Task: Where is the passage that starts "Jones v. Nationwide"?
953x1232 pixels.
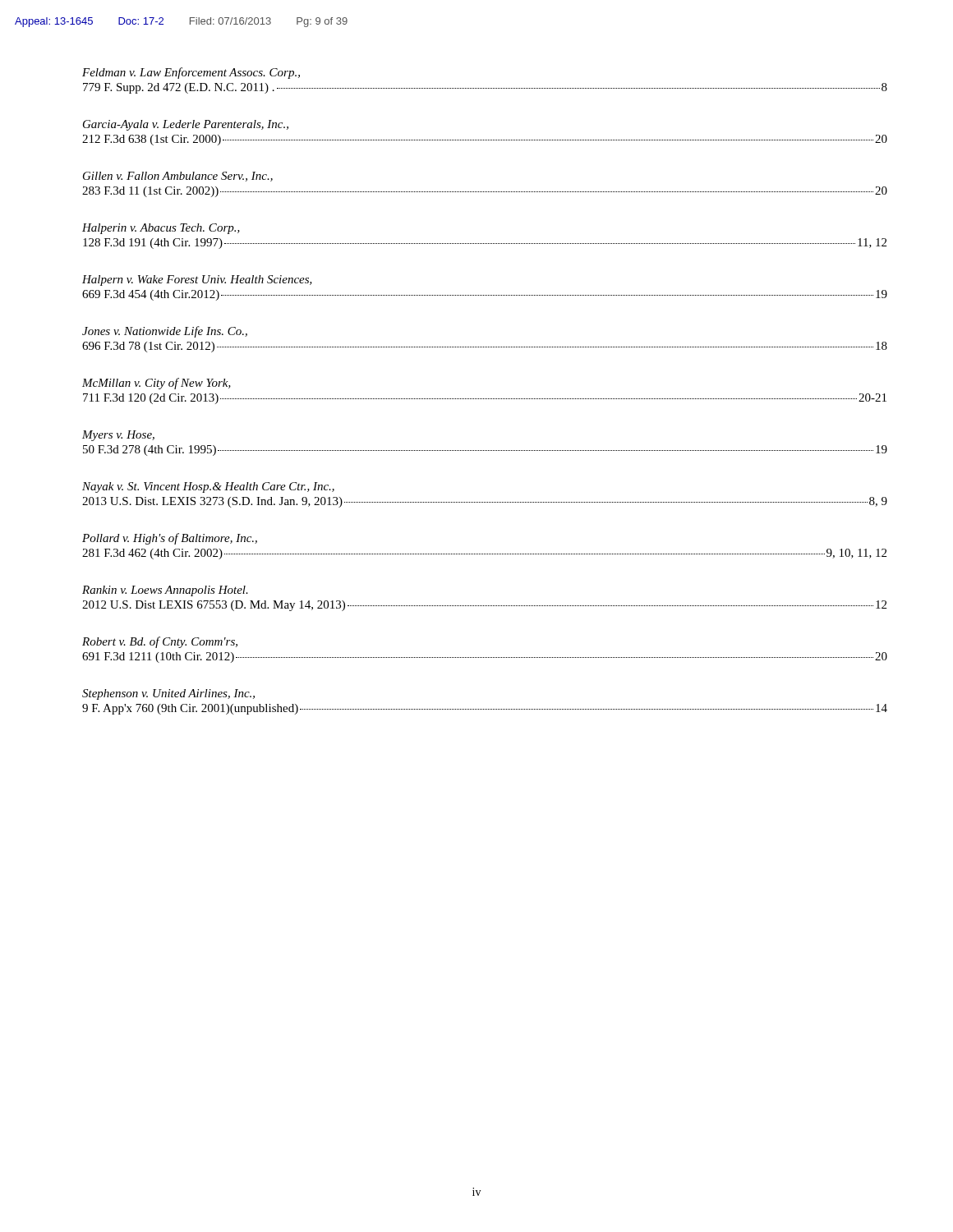Action: click(485, 339)
